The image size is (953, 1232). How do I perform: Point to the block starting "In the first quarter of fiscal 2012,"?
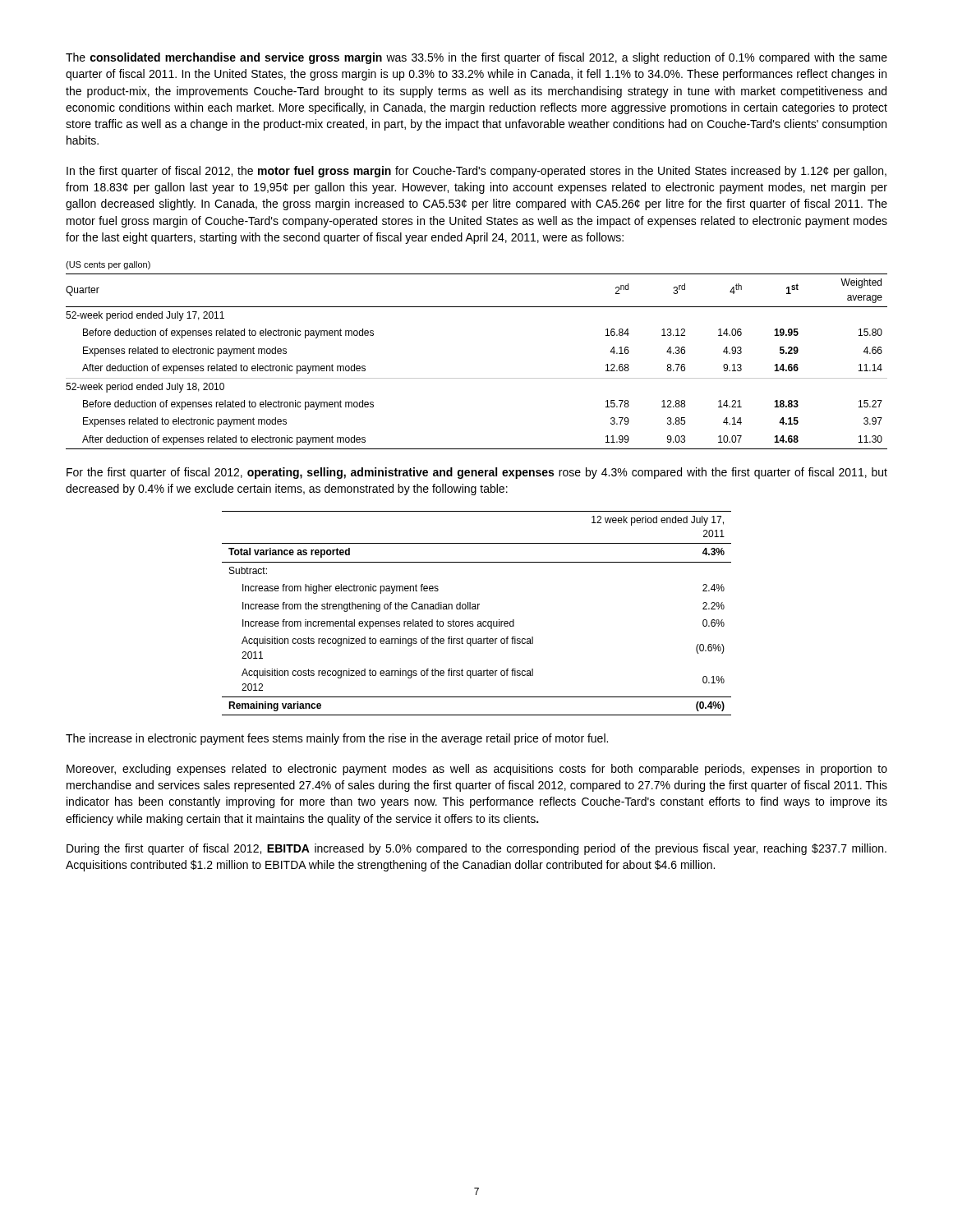pyautogui.click(x=476, y=204)
